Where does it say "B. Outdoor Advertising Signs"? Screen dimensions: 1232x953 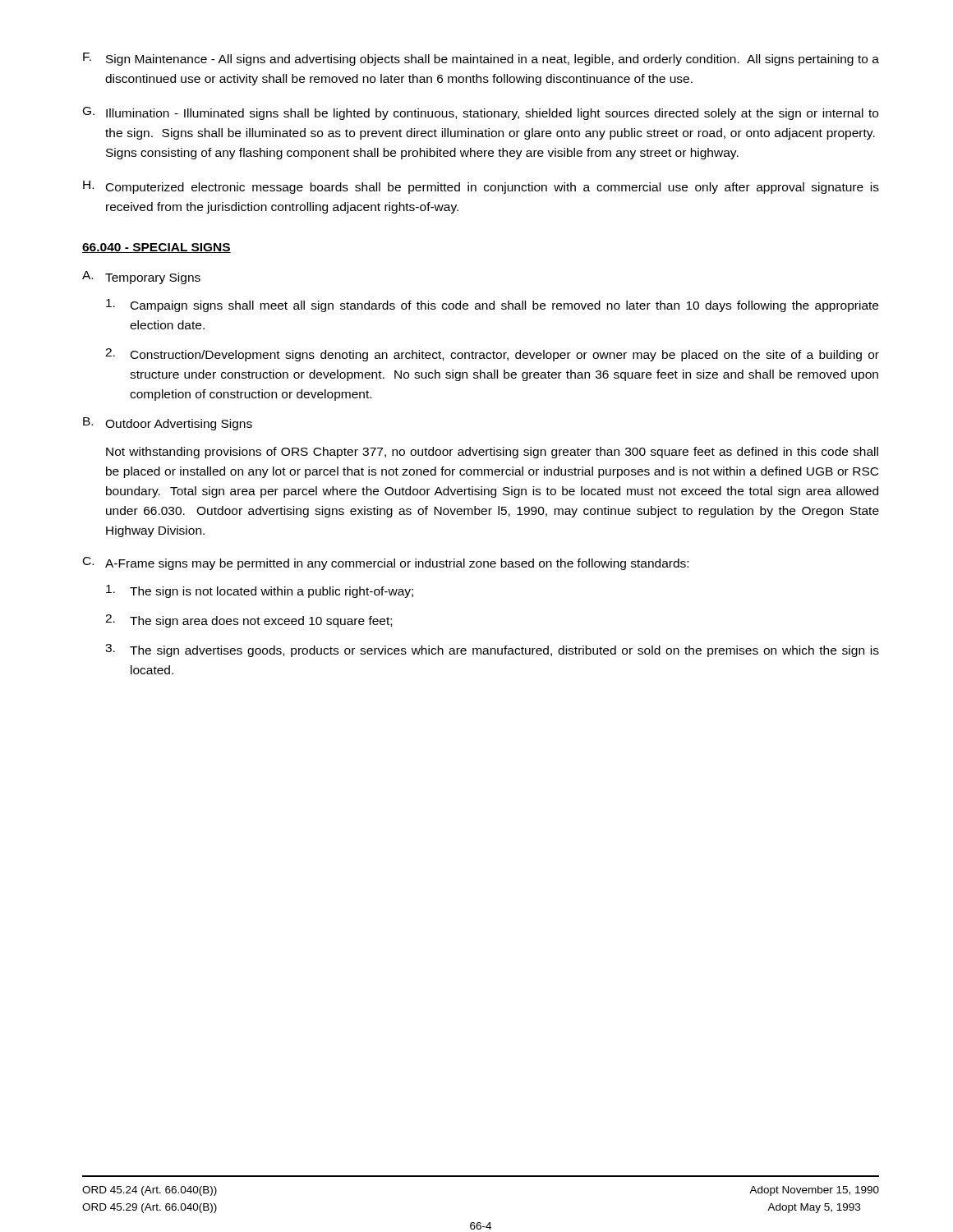coord(168,424)
